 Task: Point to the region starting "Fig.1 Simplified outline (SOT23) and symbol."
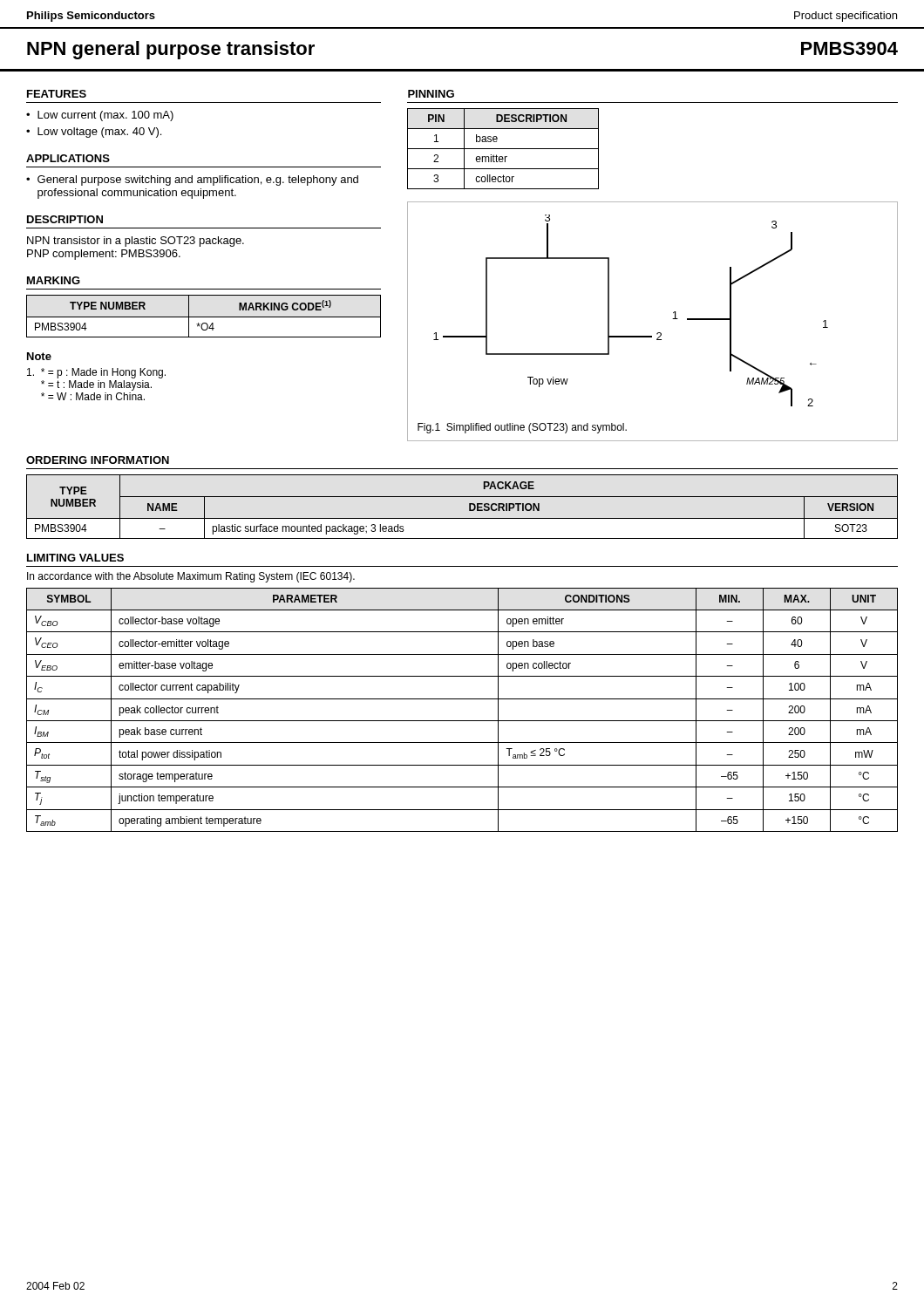tap(522, 427)
